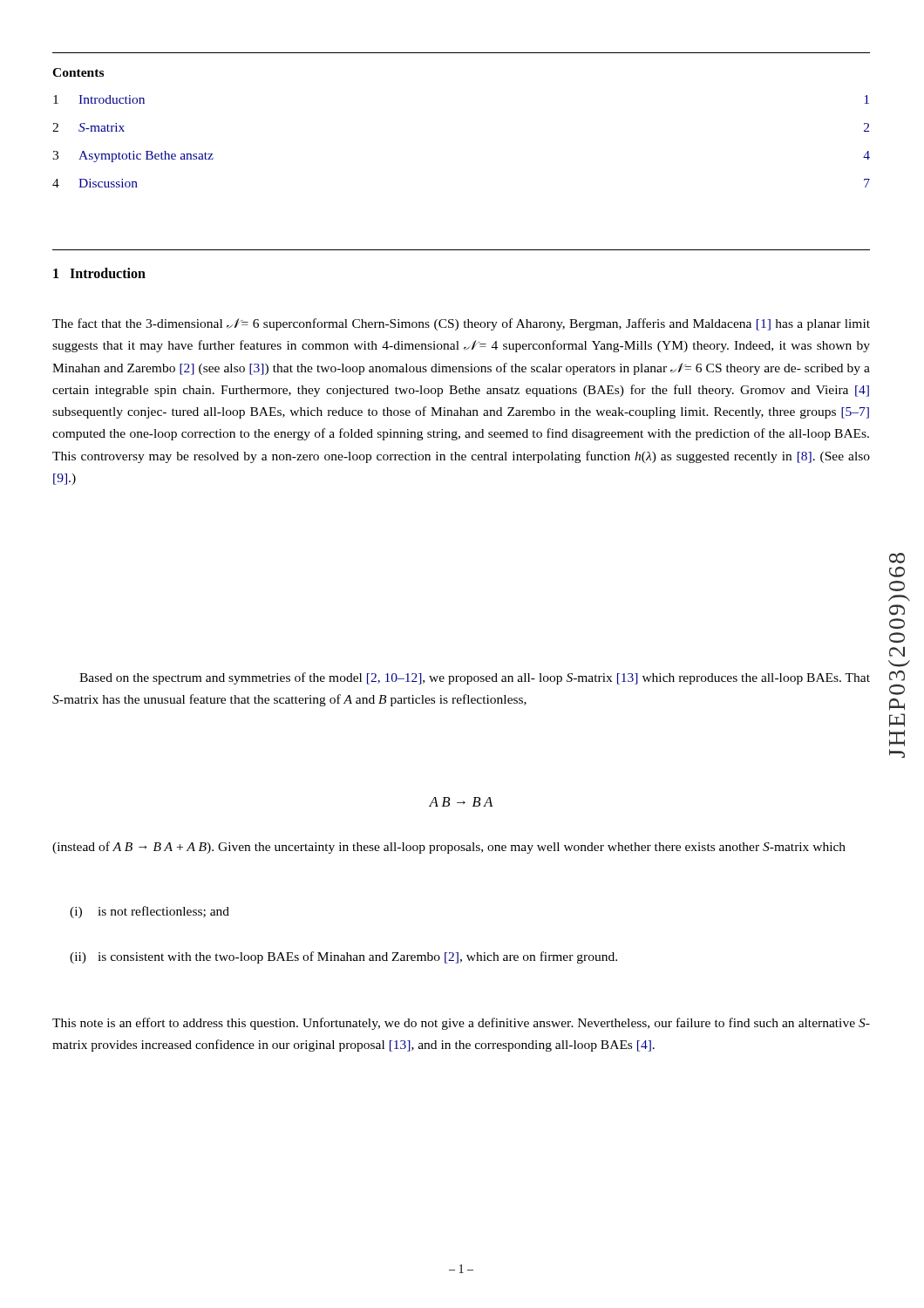Image resolution: width=924 pixels, height=1308 pixels.
Task: Click on the element starting "A B → B"
Action: point(461,802)
